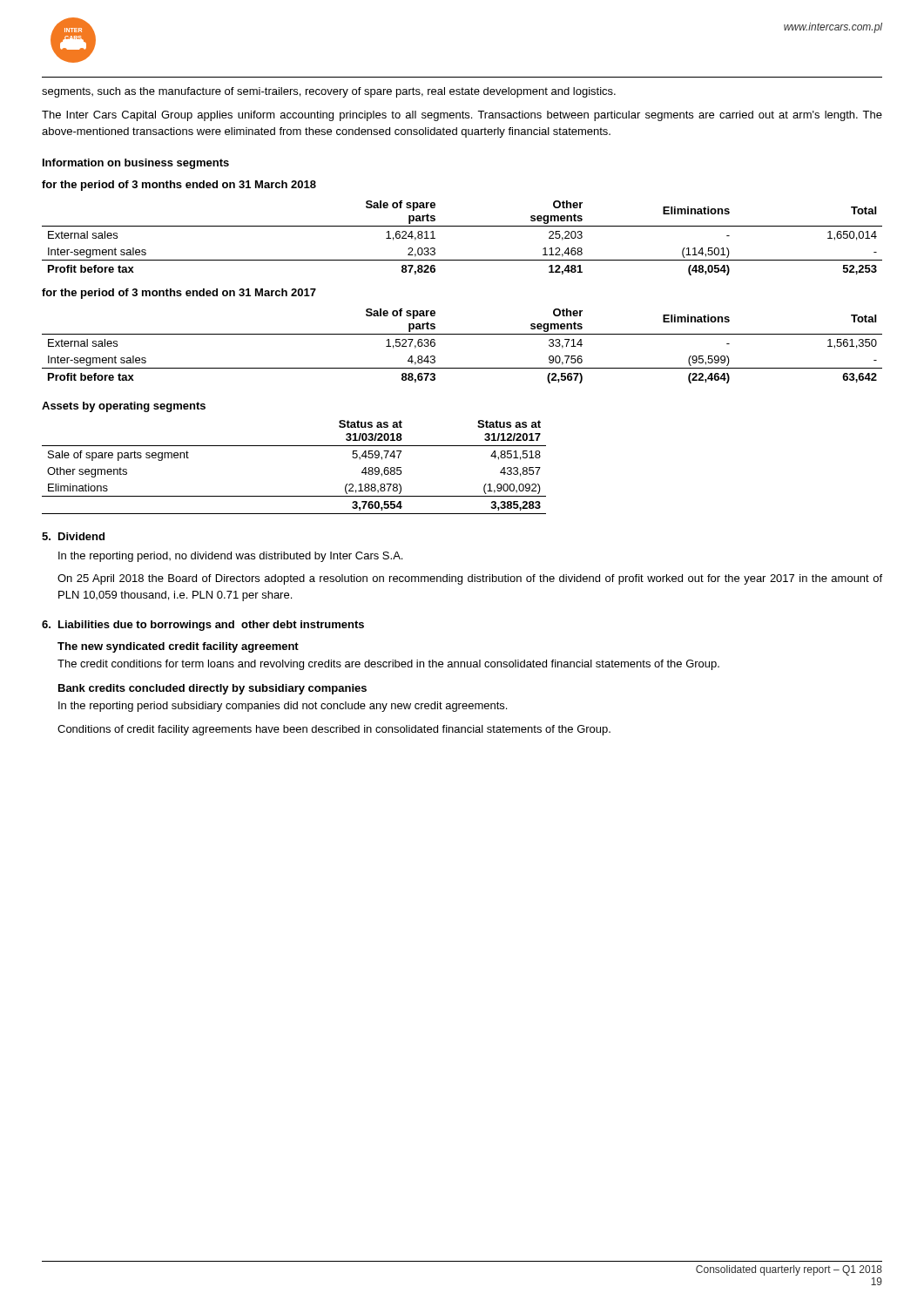Point to the block beginning "The credit conditions for term"

(x=470, y=664)
